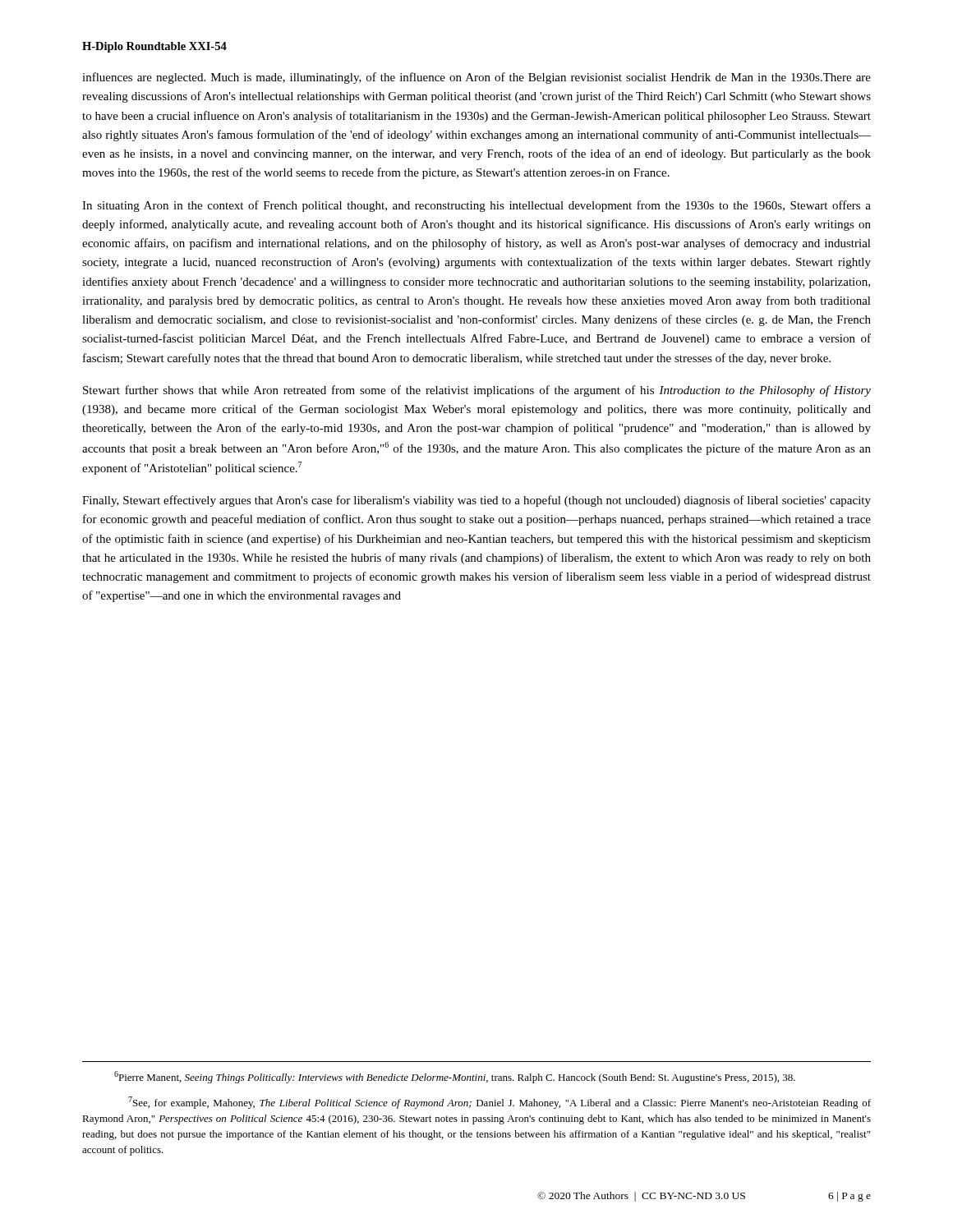This screenshot has height=1232, width=953.
Task: Find the passage starting "Stewart further shows that"
Action: tap(476, 429)
